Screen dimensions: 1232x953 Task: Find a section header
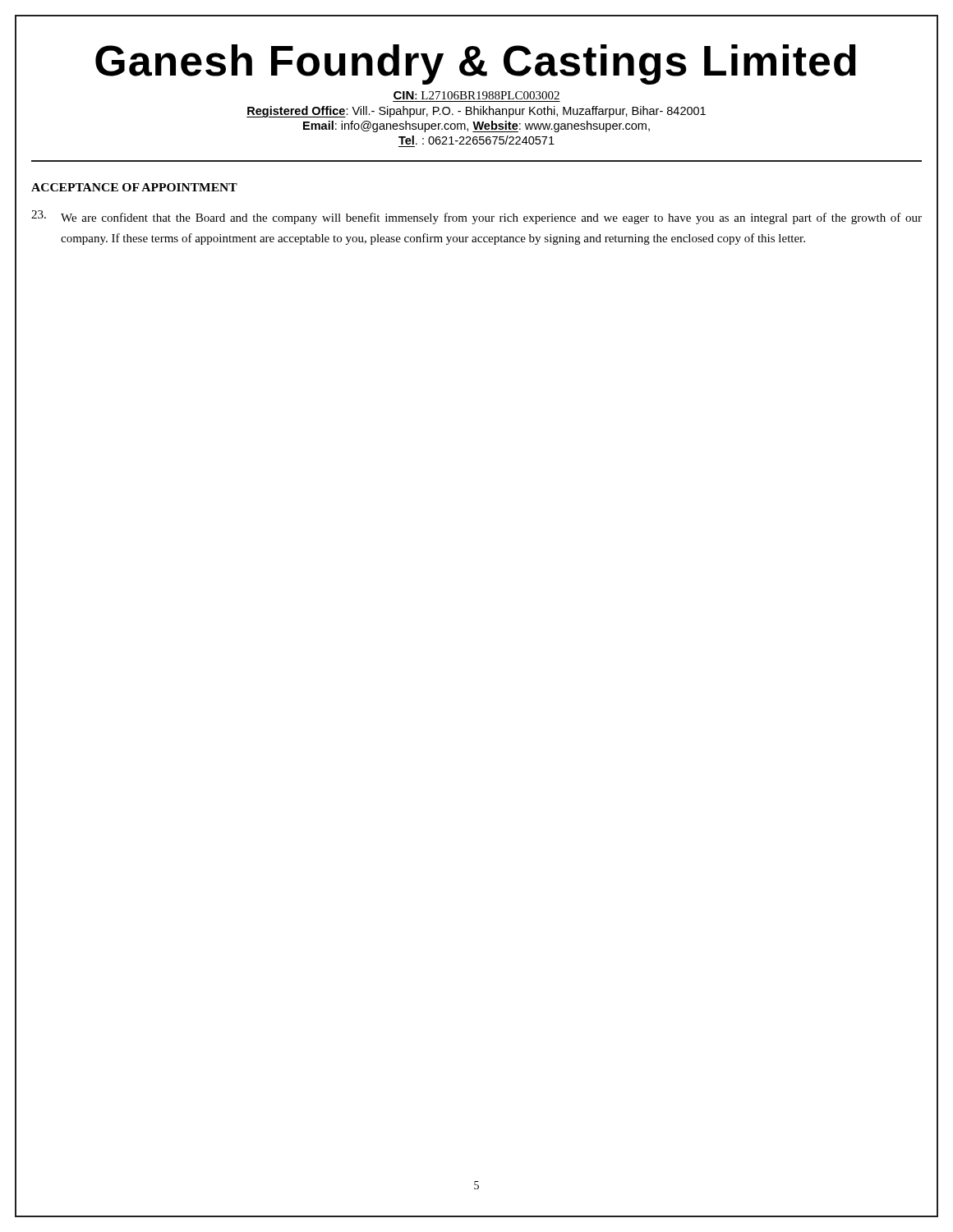tap(134, 187)
